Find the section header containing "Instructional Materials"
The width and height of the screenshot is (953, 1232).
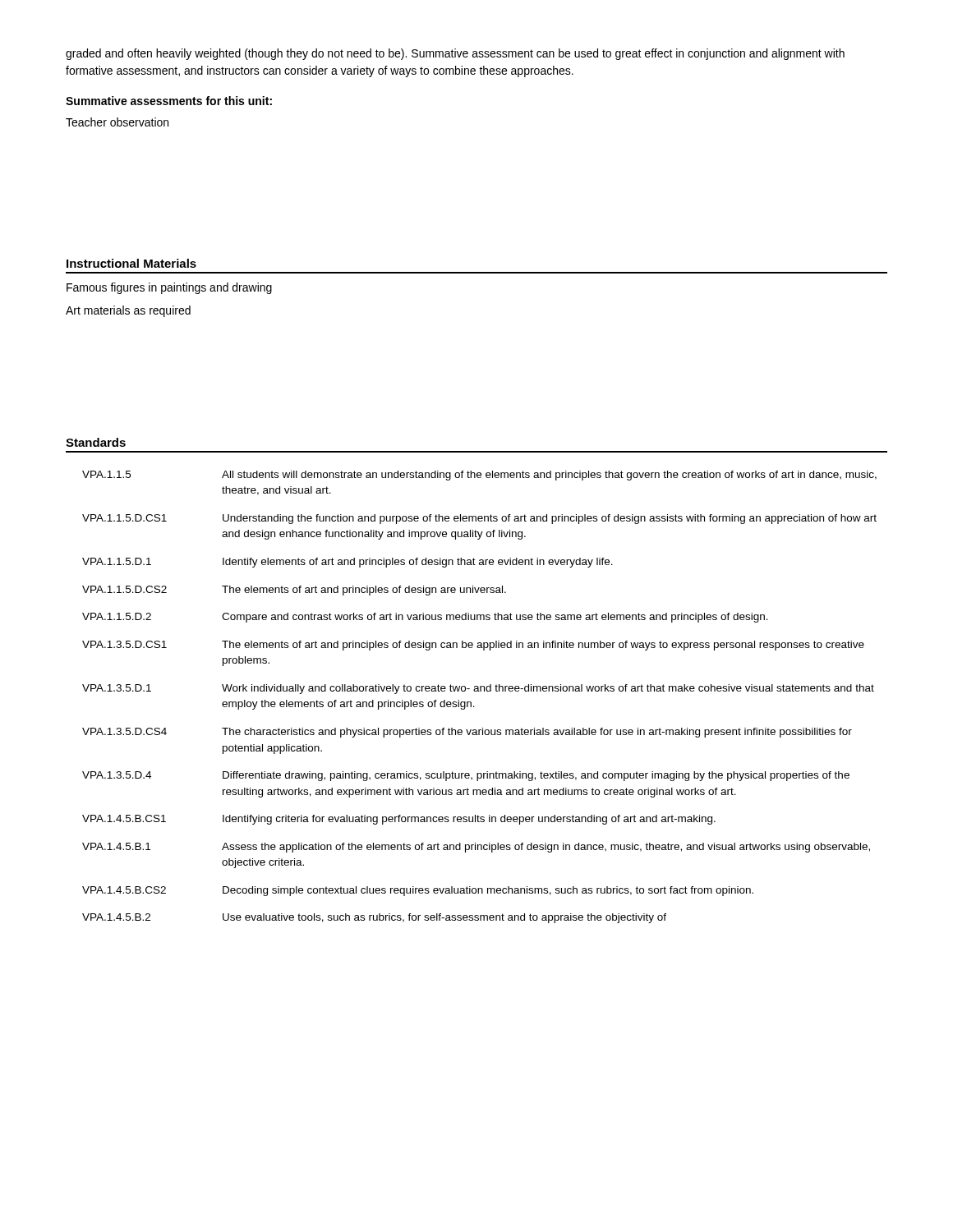coord(476,265)
